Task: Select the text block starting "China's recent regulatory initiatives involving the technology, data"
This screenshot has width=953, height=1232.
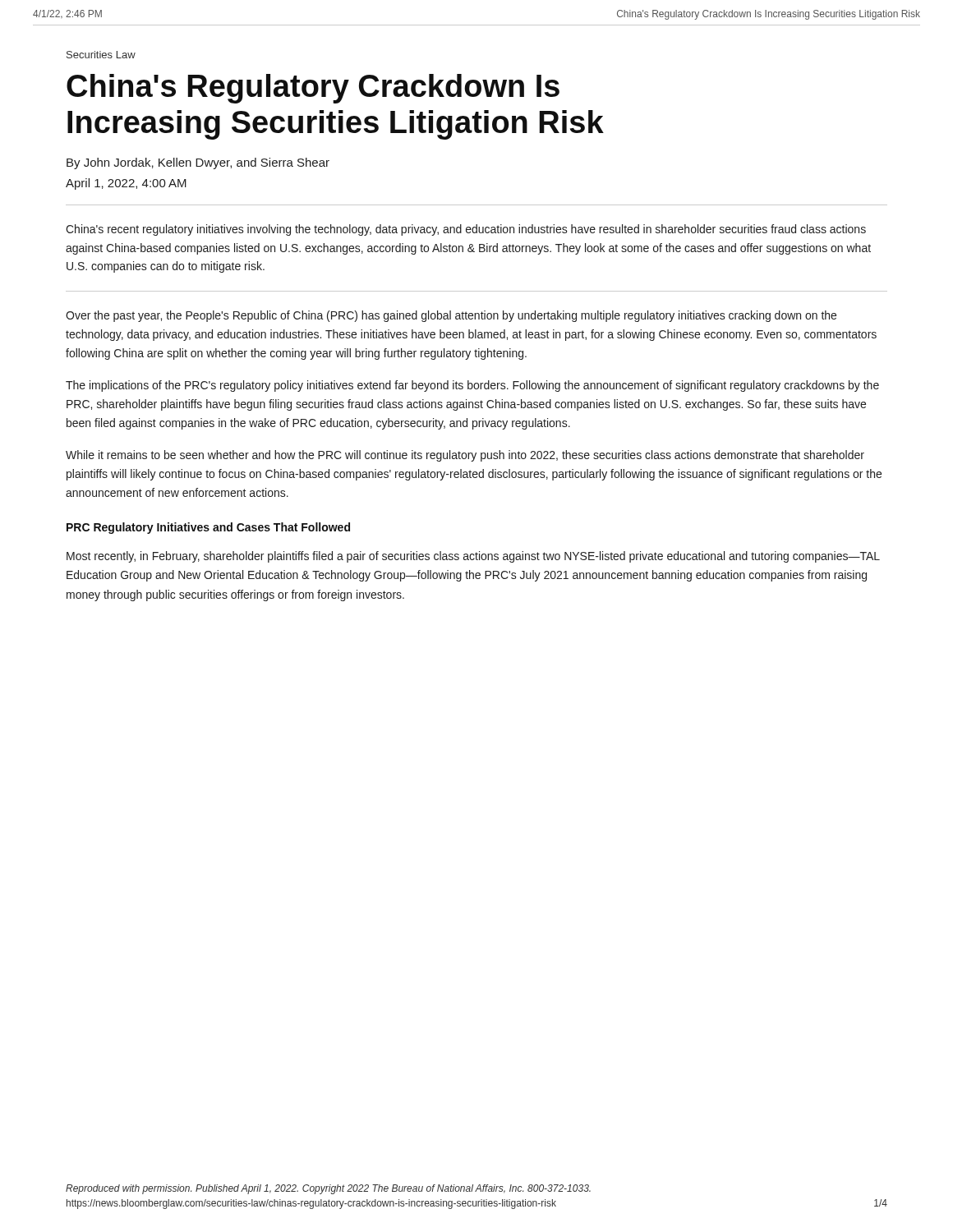Action: pyautogui.click(x=468, y=248)
